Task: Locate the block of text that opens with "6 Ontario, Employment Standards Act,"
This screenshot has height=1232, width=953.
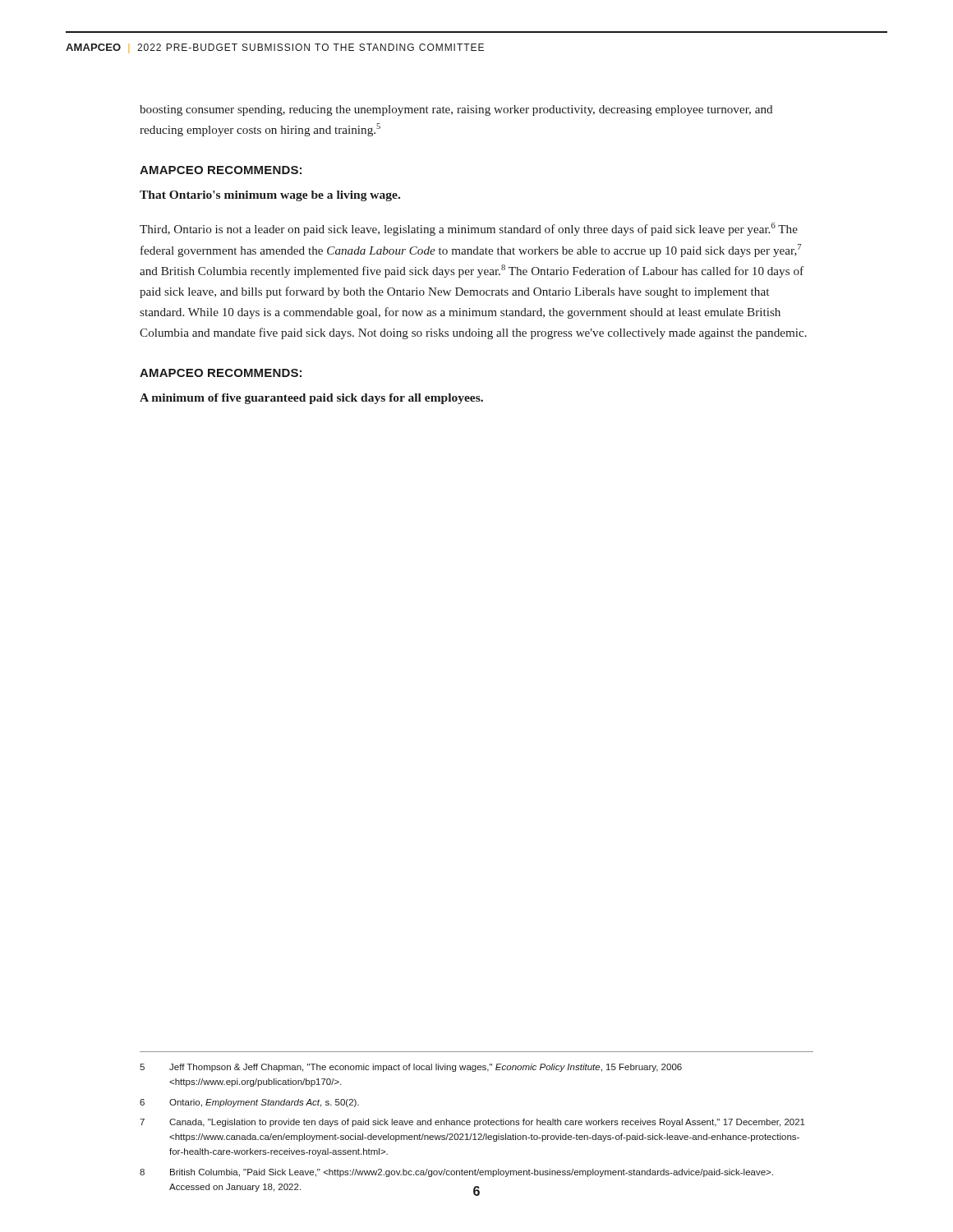Action: (x=249, y=1103)
